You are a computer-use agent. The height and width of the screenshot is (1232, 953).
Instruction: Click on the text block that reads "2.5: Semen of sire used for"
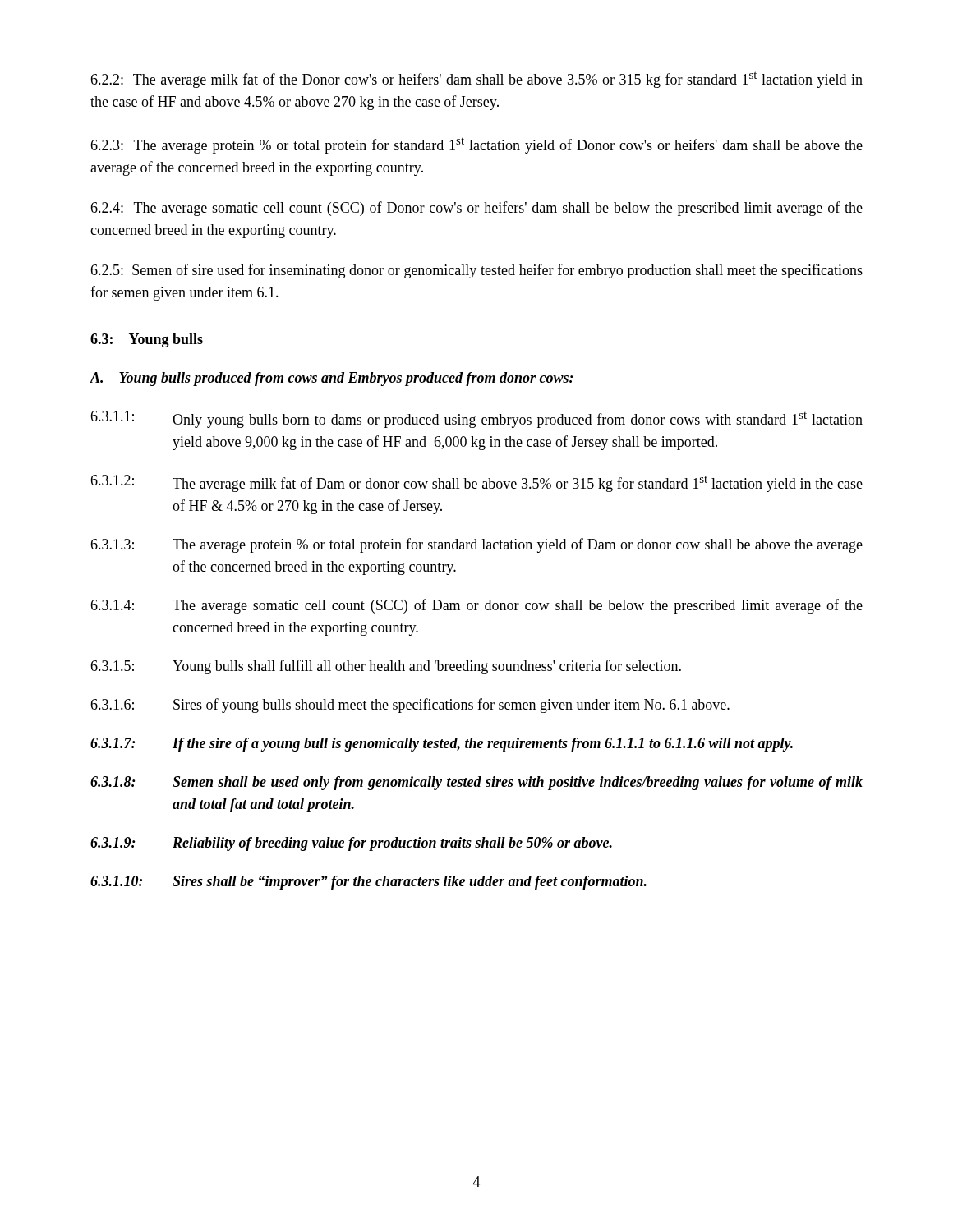[476, 281]
